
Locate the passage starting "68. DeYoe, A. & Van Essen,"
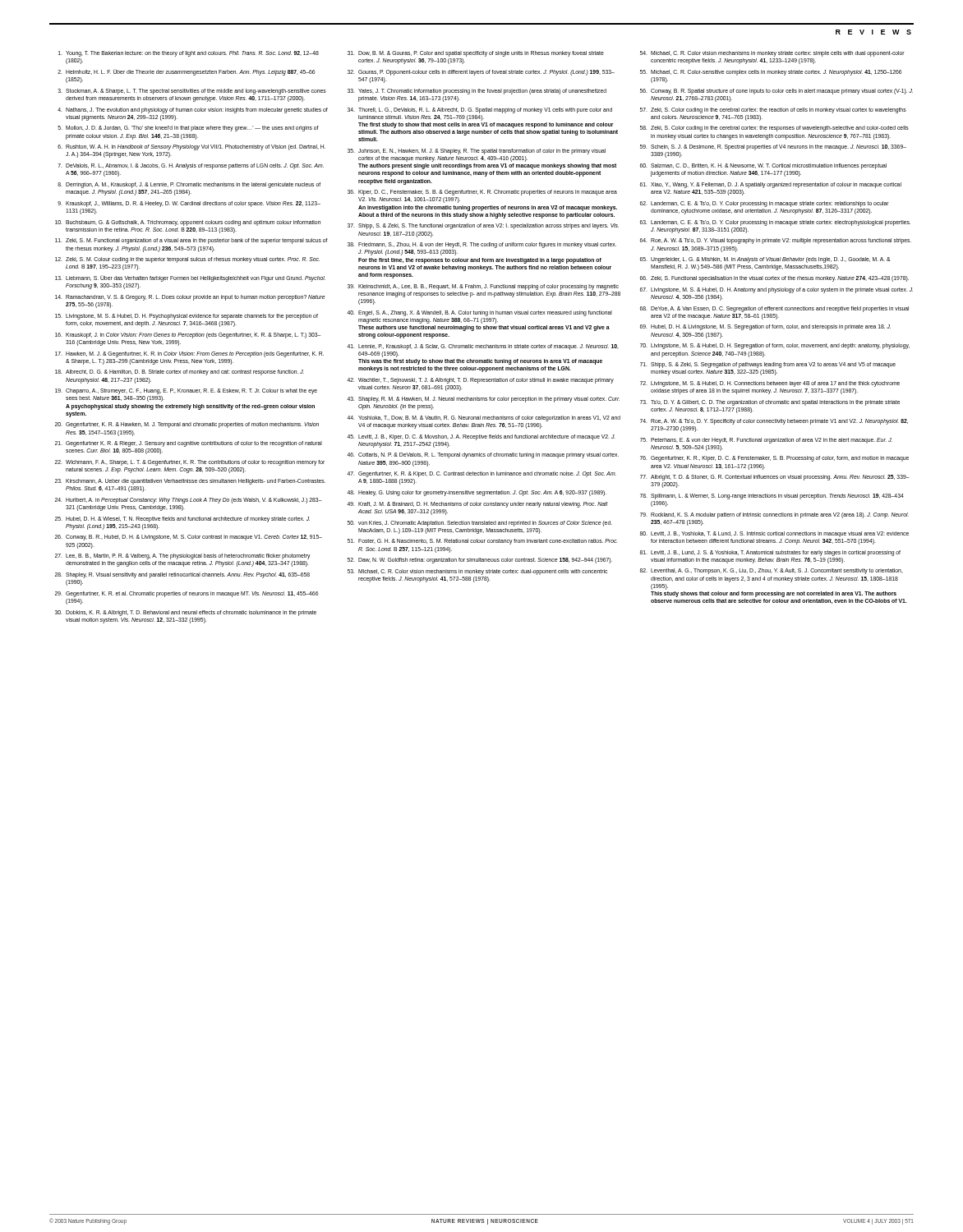point(774,312)
